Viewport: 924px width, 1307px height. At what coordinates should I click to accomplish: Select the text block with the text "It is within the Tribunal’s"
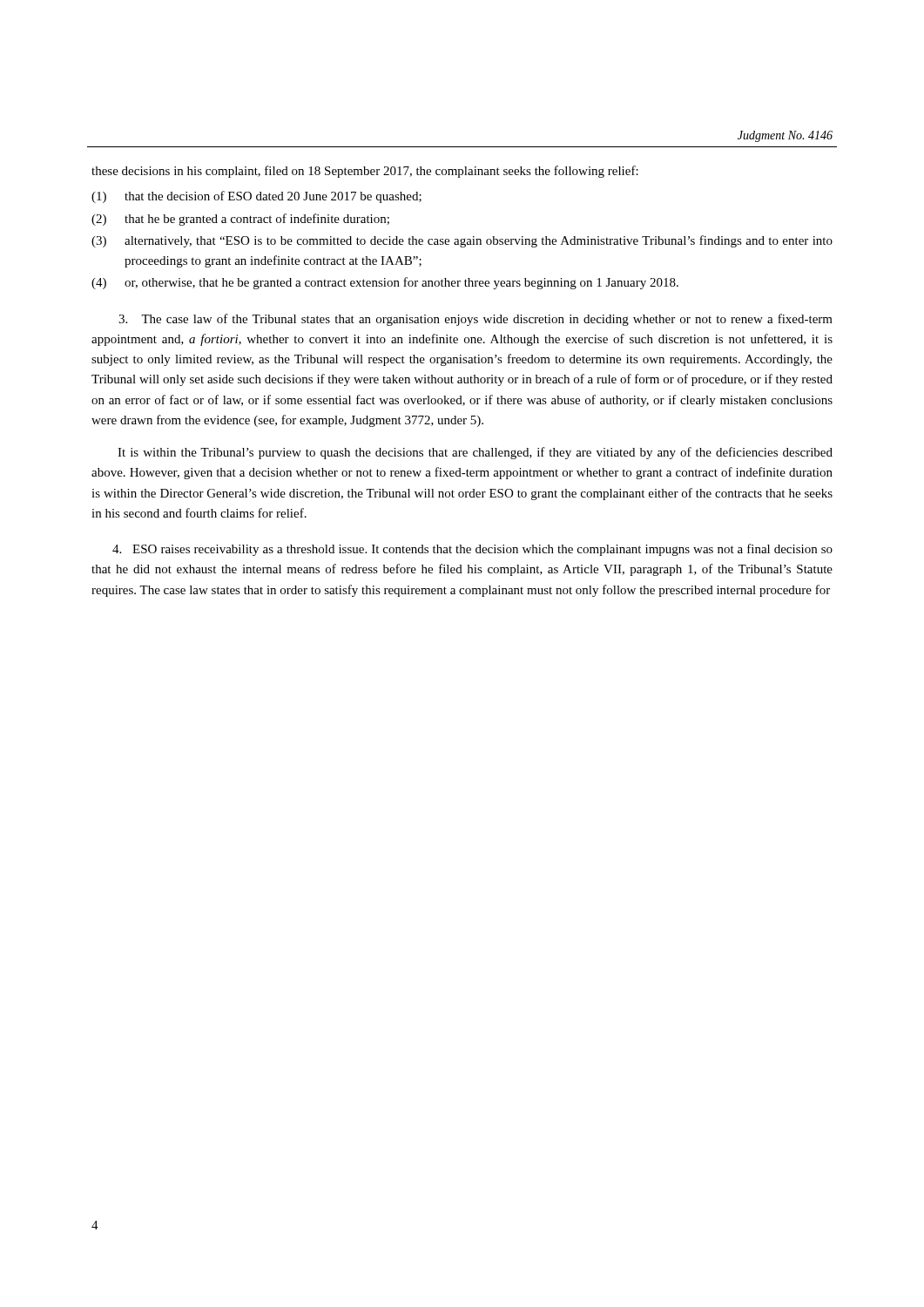pyautogui.click(x=462, y=483)
